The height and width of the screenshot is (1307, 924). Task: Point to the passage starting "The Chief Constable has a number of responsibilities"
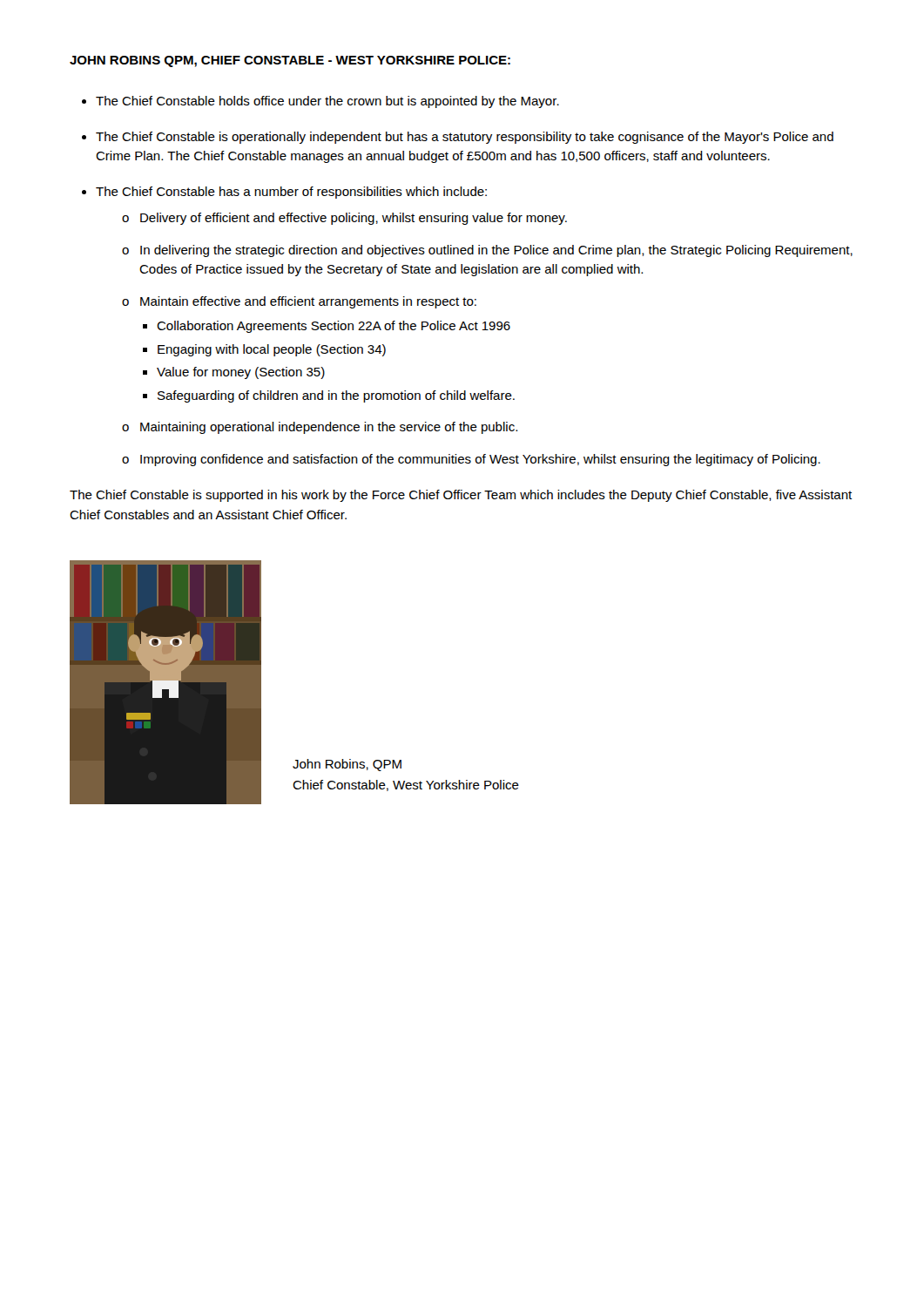click(475, 326)
